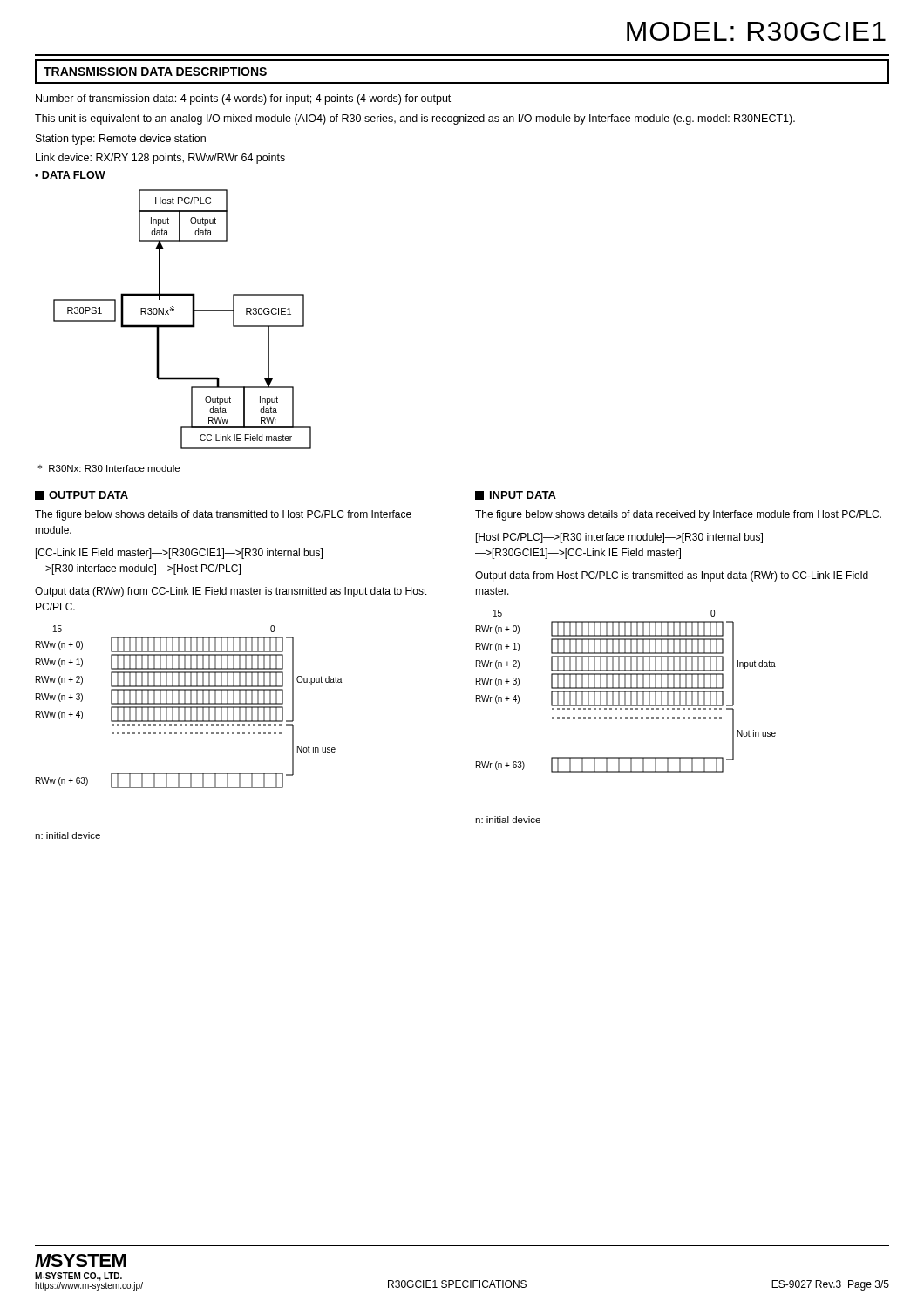924x1308 pixels.
Task: Locate the section header containing "OUTPUT DATA"
Action: pos(82,495)
